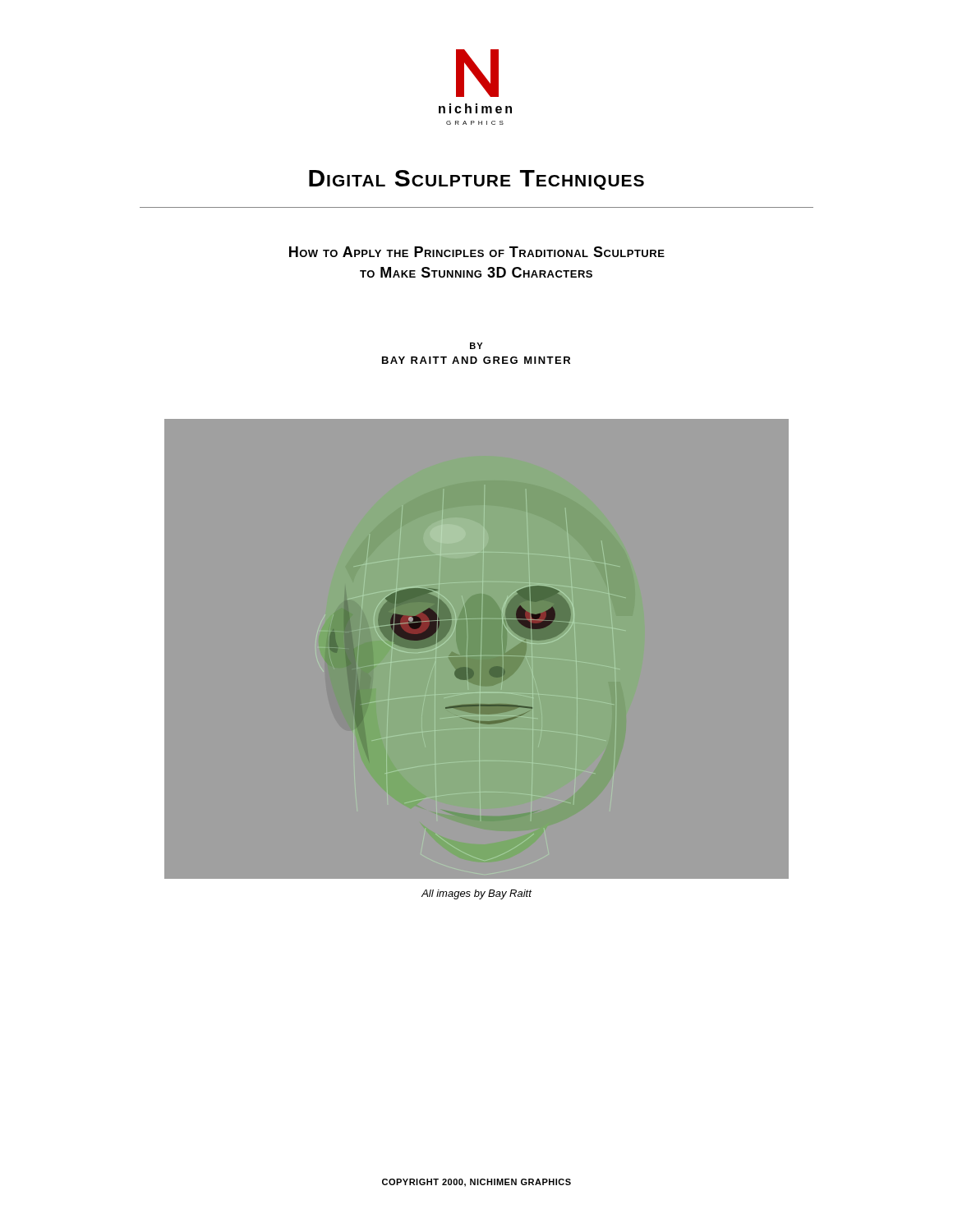Find the logo
Image resolution: width=953 pixels, height=1232 pixels.
476,92
